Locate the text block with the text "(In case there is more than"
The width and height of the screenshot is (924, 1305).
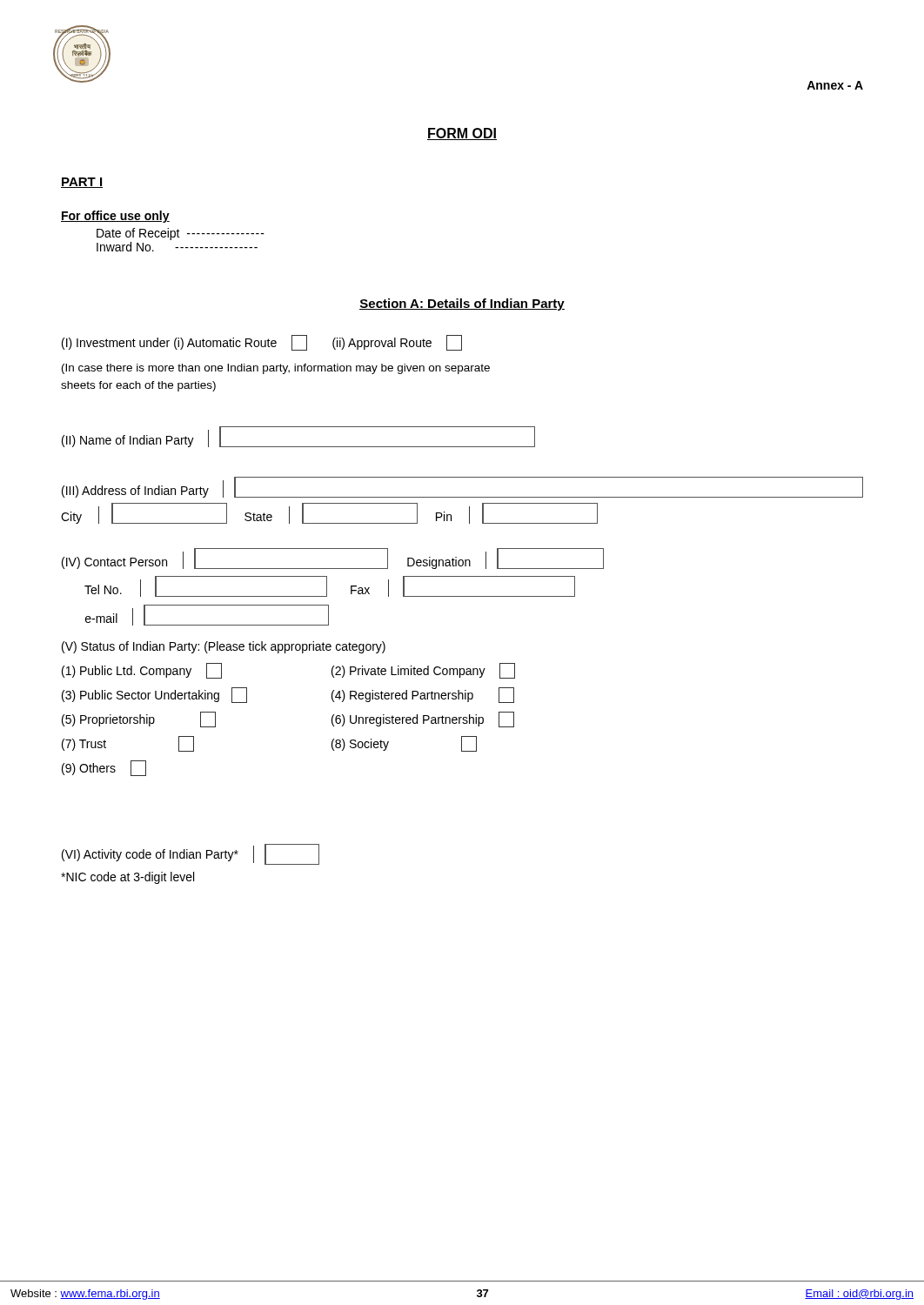coord(276,368)
